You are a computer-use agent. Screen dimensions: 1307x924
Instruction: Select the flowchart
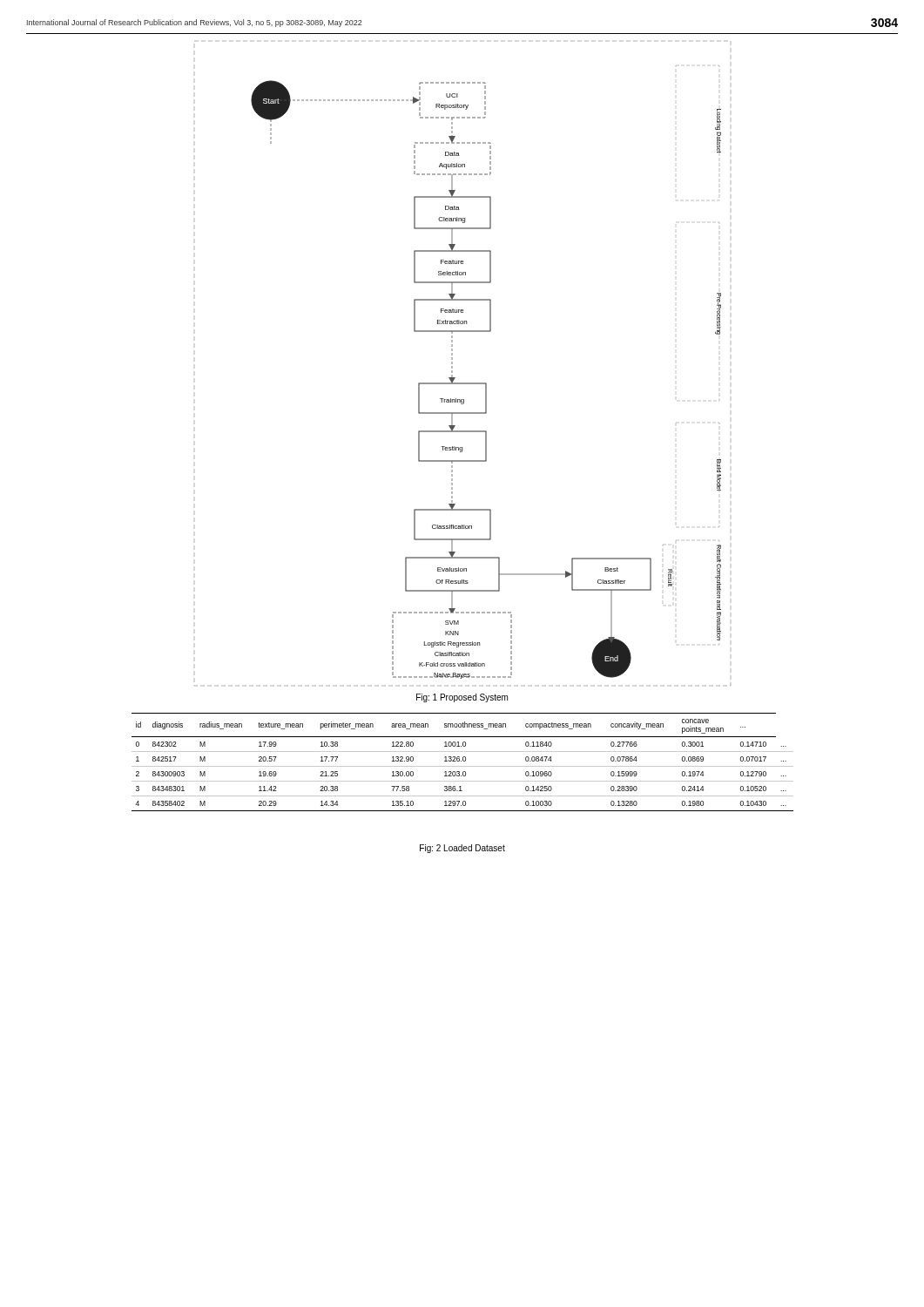pyautogui.click(x=462, y=365)
